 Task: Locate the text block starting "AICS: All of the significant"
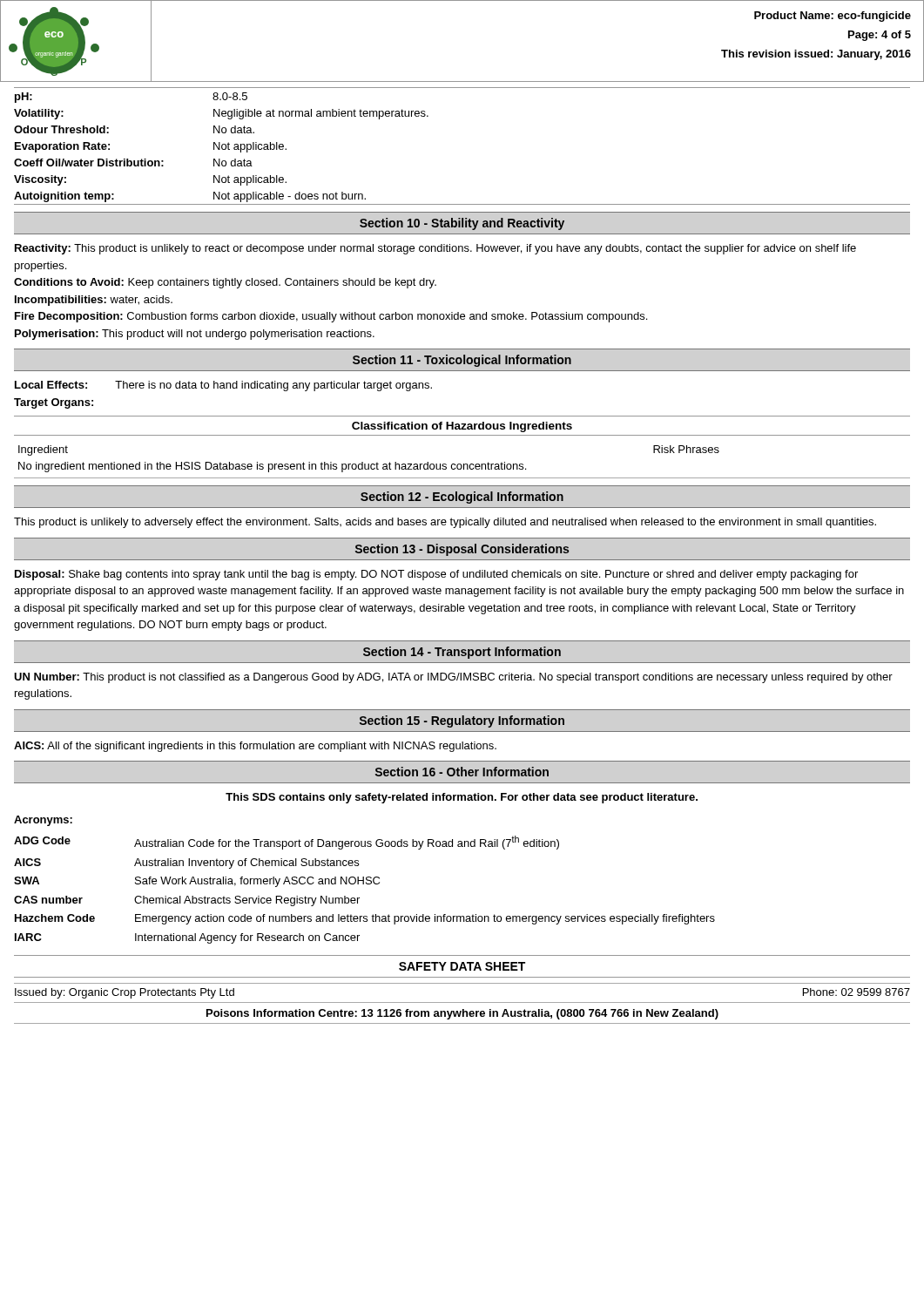256,745
